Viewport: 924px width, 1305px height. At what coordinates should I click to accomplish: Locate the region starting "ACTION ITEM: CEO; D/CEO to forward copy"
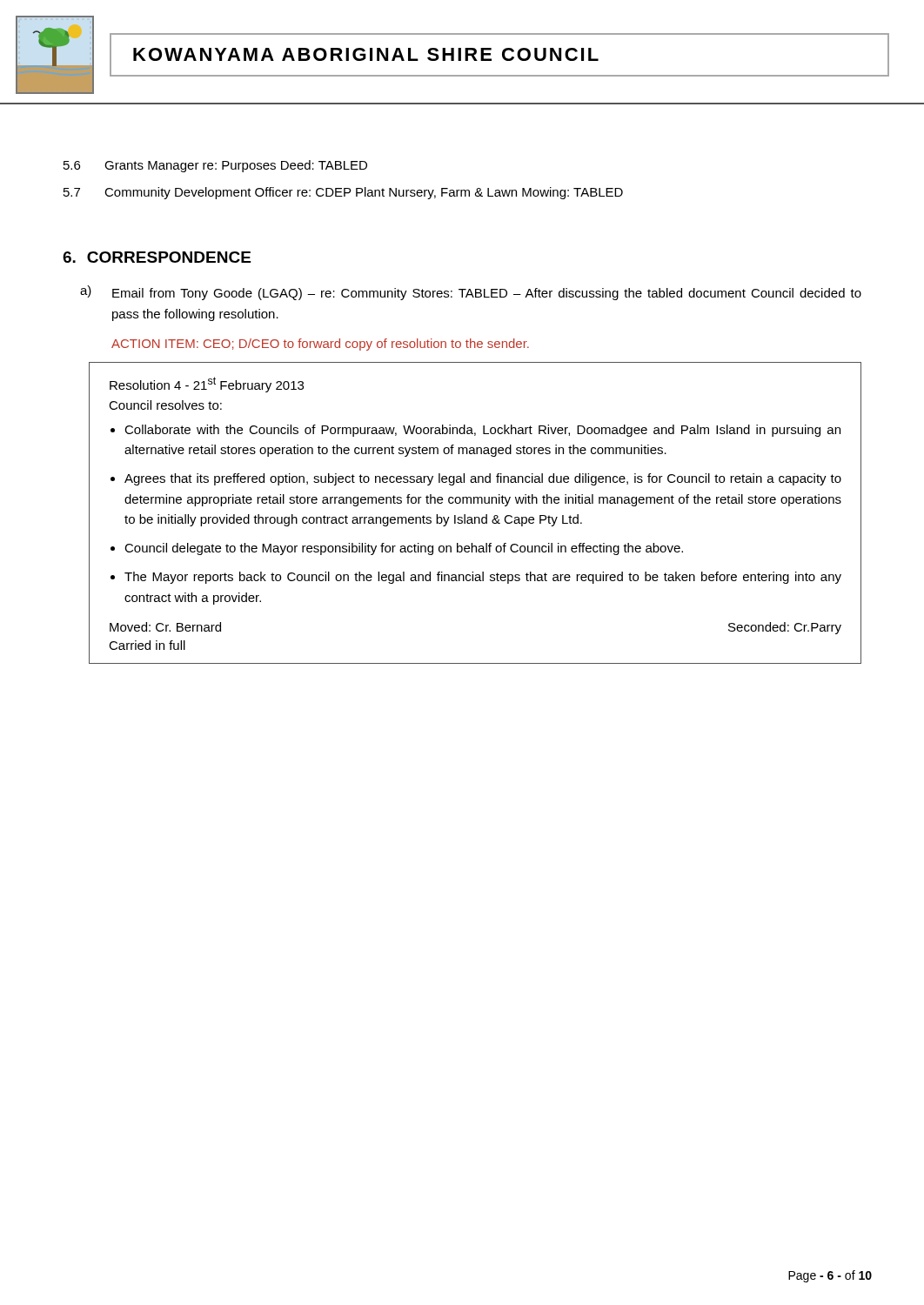(x=321, y=343)
